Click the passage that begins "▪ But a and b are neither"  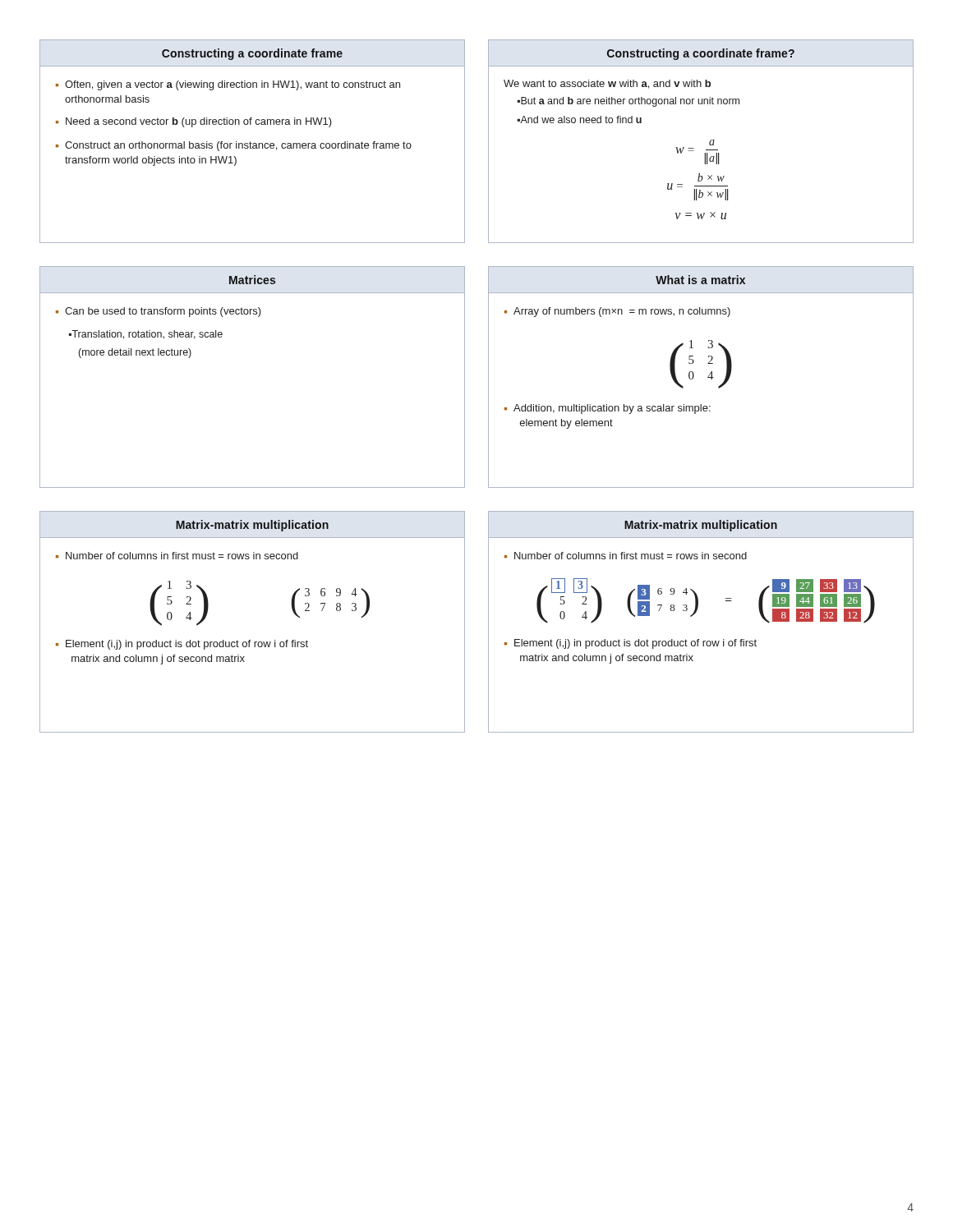628,102
